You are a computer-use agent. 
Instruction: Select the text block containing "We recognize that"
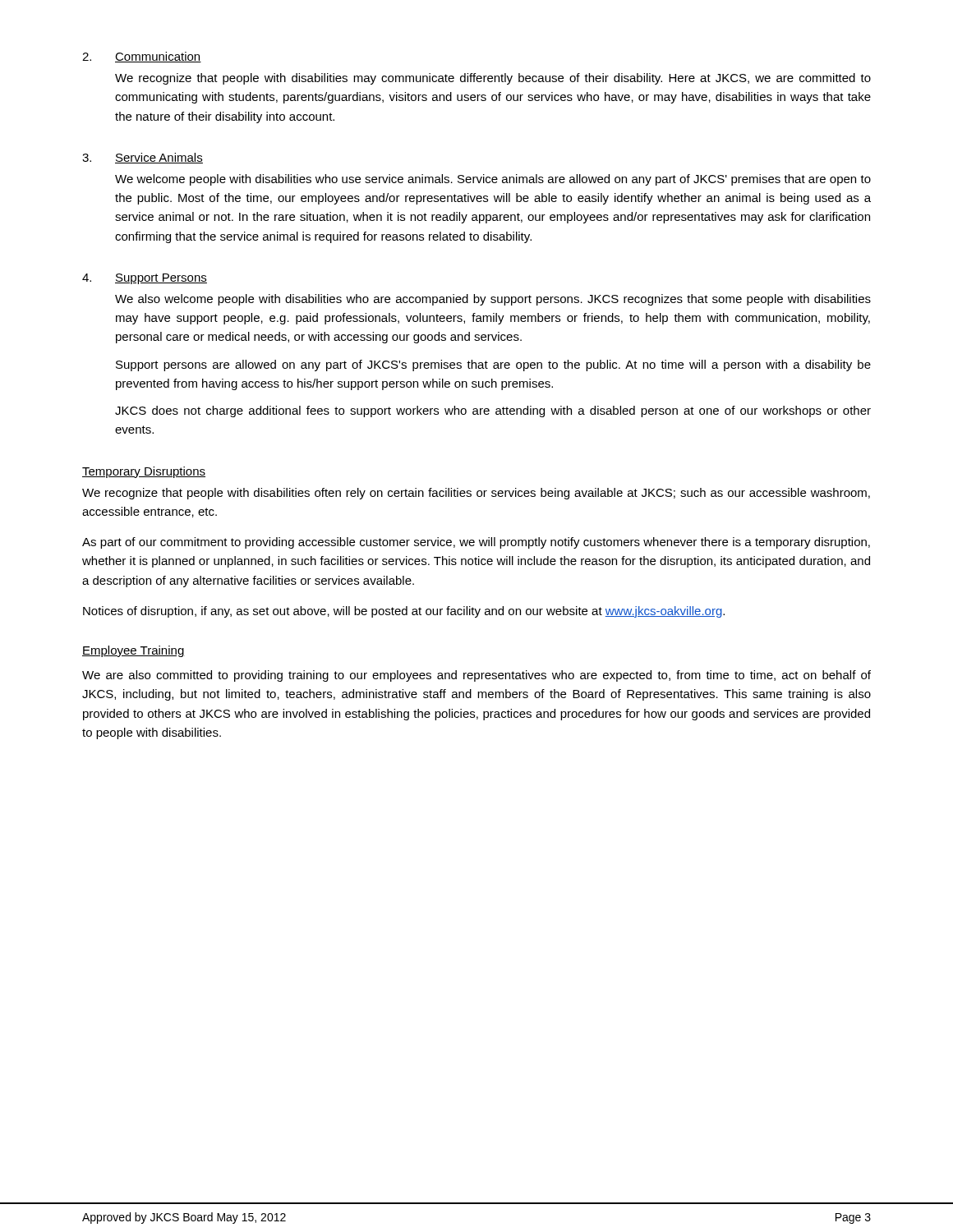coord(476,502)
